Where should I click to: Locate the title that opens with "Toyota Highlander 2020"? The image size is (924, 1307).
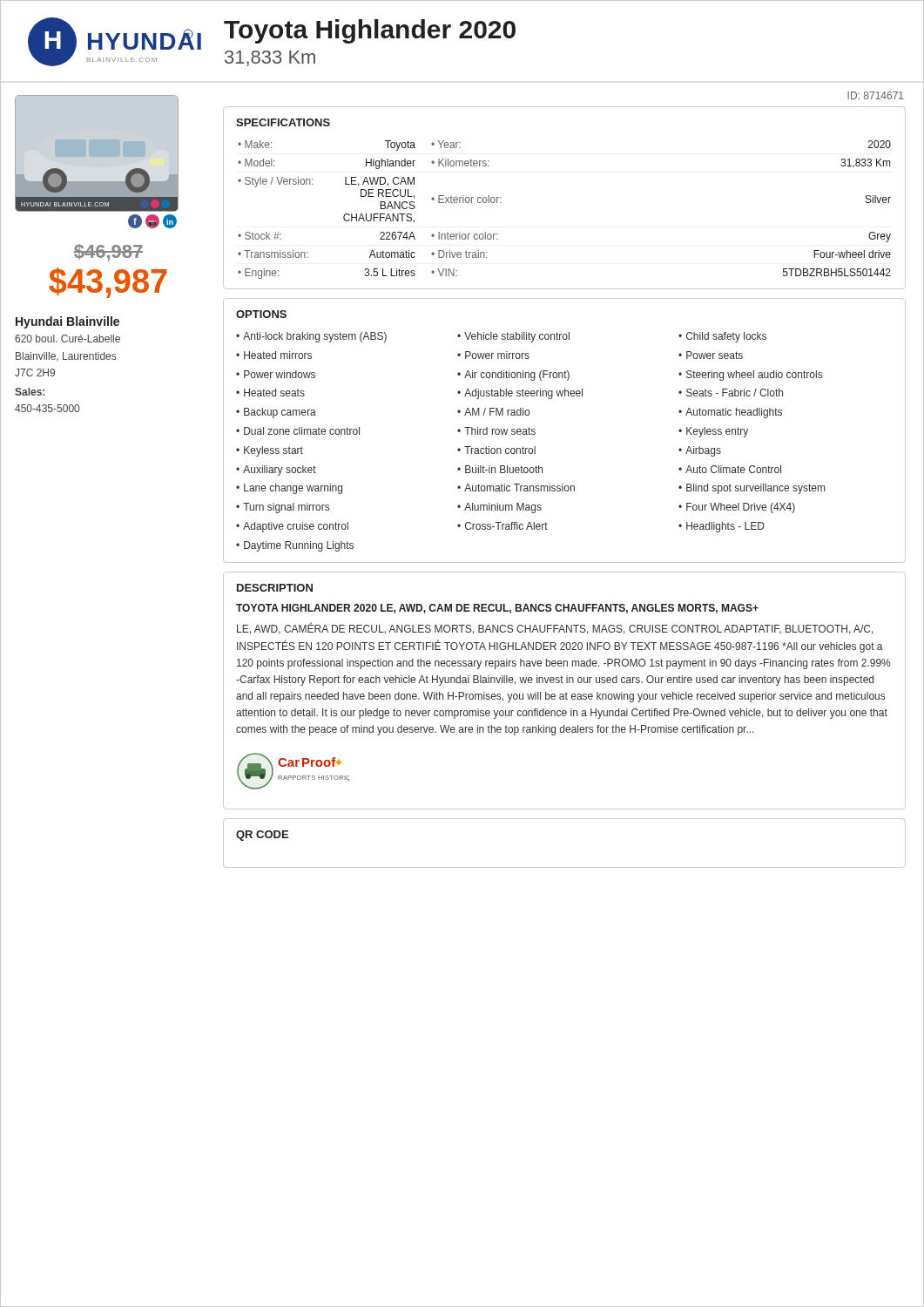[370, 42]
